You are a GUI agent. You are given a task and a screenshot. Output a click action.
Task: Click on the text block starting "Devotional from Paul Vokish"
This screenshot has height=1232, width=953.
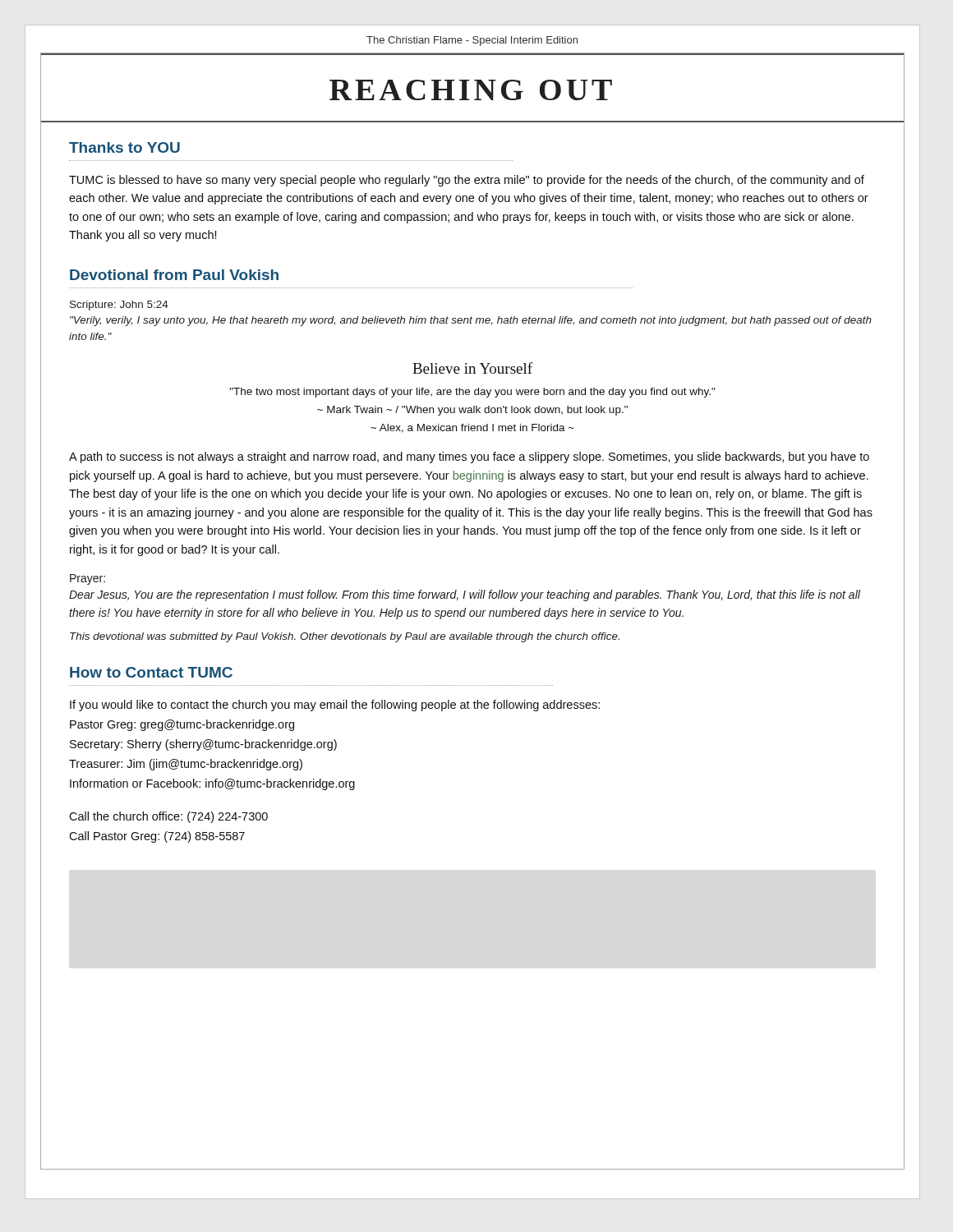pos(174,275)
